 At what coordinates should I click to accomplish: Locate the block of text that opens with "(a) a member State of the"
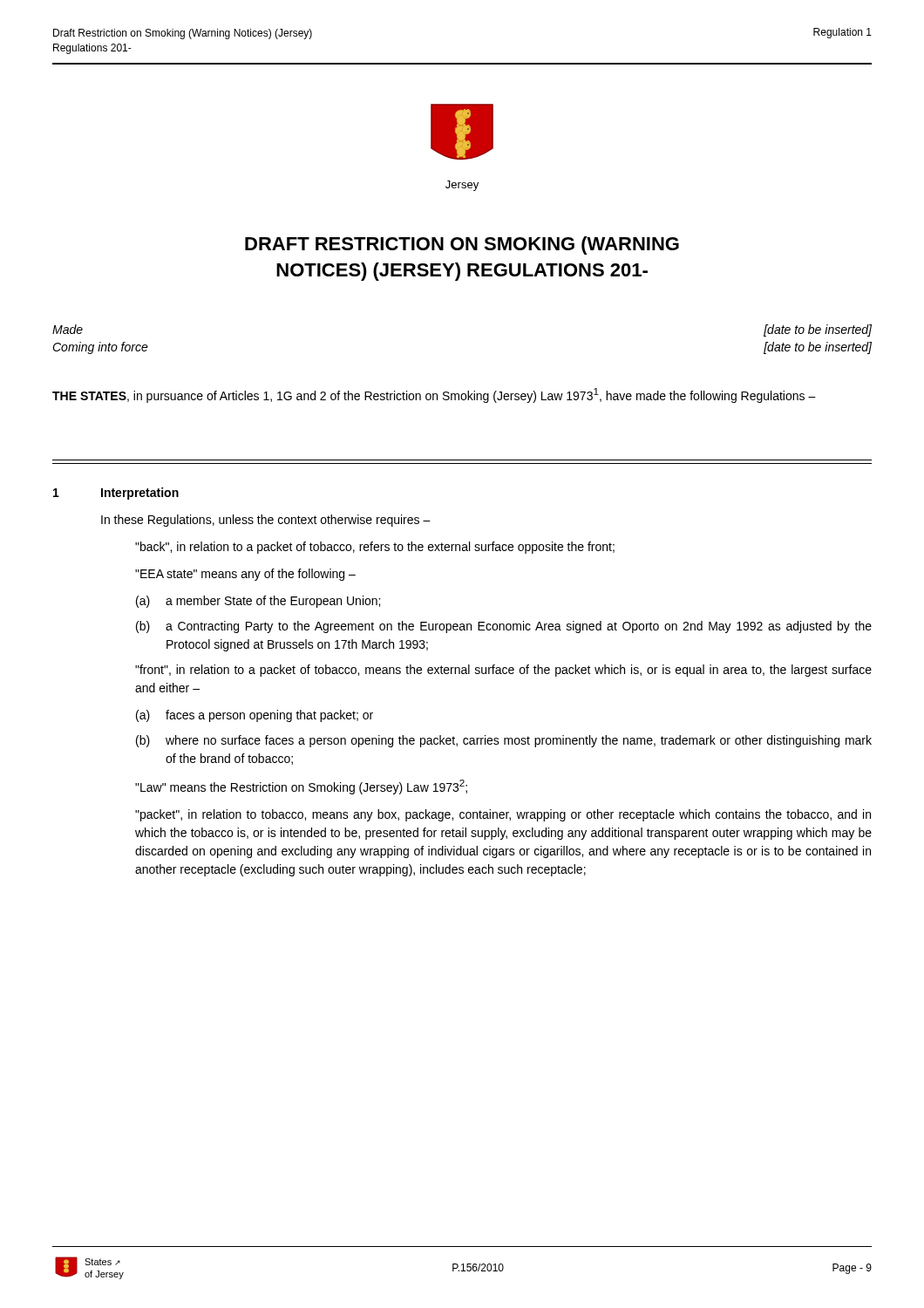pyautogui.click(x=258, y=602)
